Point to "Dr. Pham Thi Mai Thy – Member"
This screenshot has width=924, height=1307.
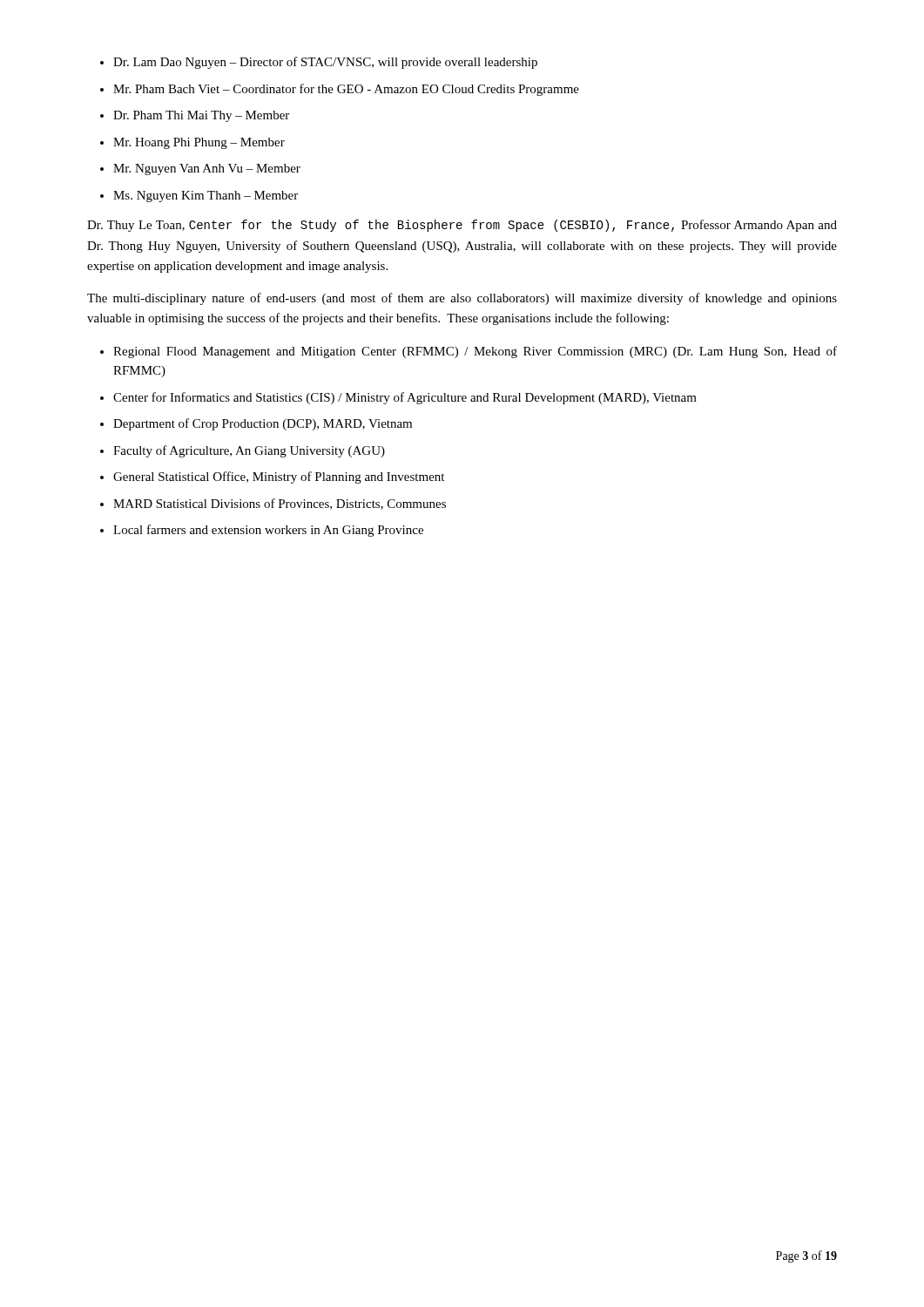pyautogui.click(x=201, y=115)
